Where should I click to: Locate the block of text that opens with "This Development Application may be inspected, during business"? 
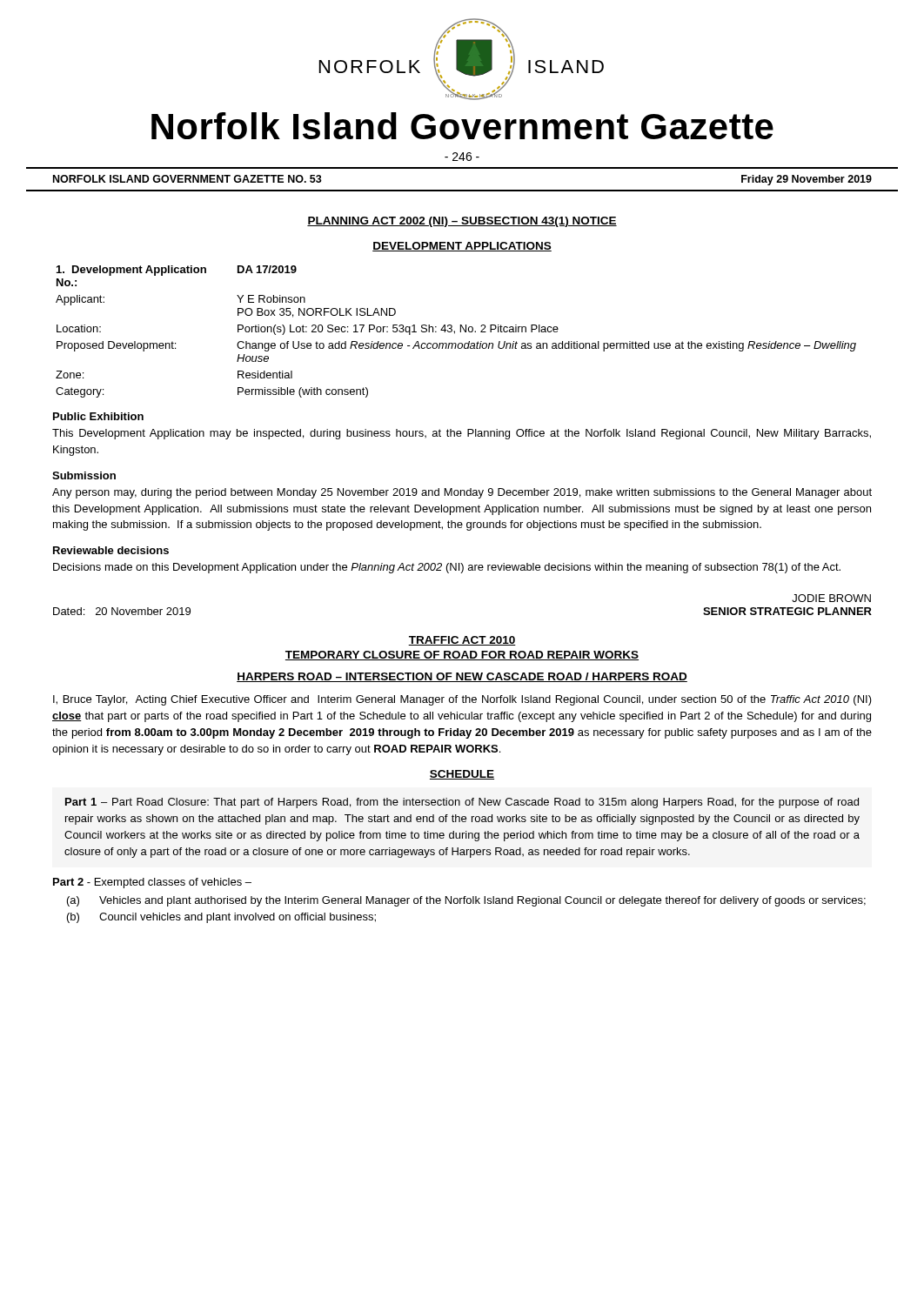[462, 441]
